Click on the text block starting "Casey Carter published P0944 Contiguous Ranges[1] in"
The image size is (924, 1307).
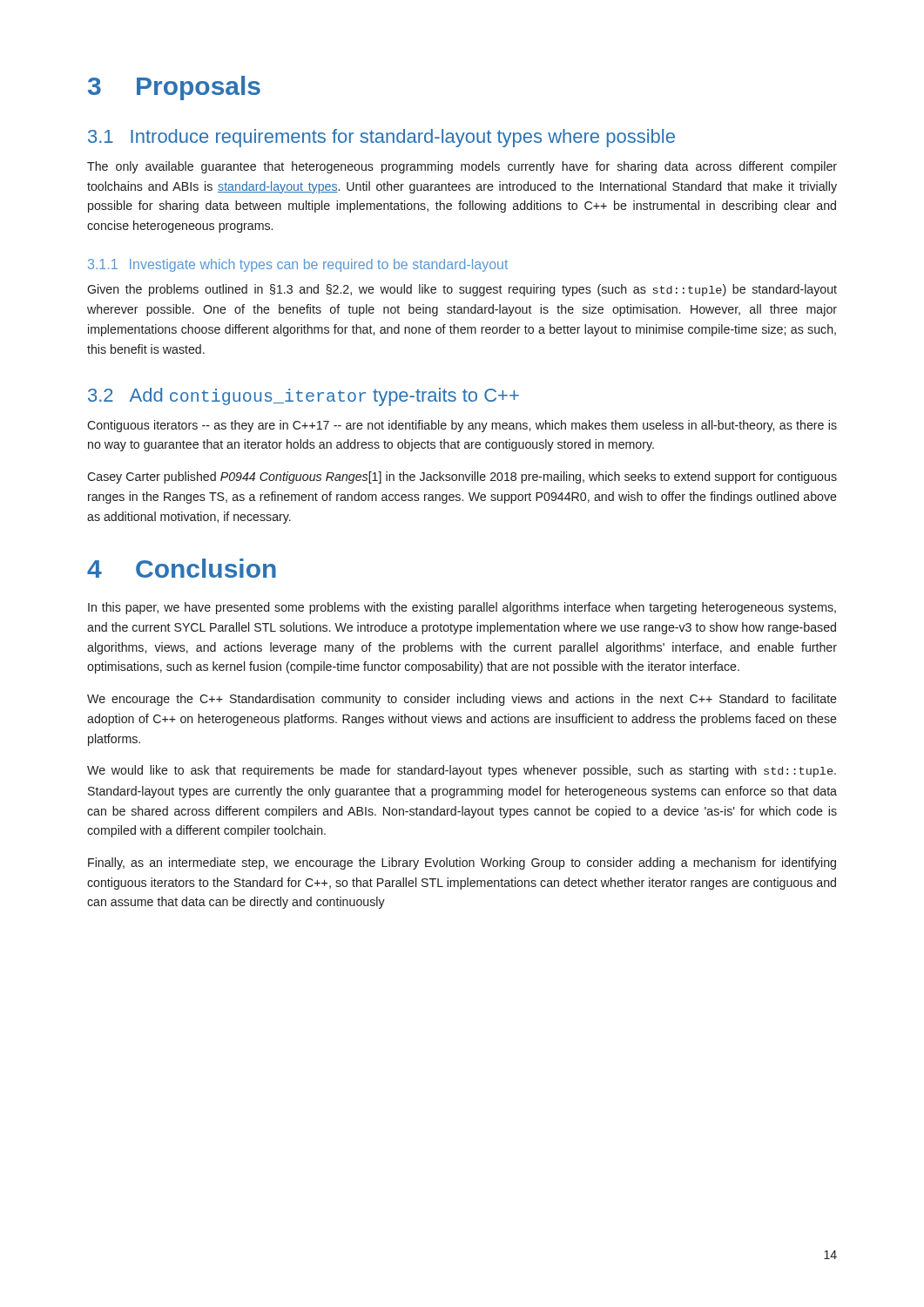point(462,496)
